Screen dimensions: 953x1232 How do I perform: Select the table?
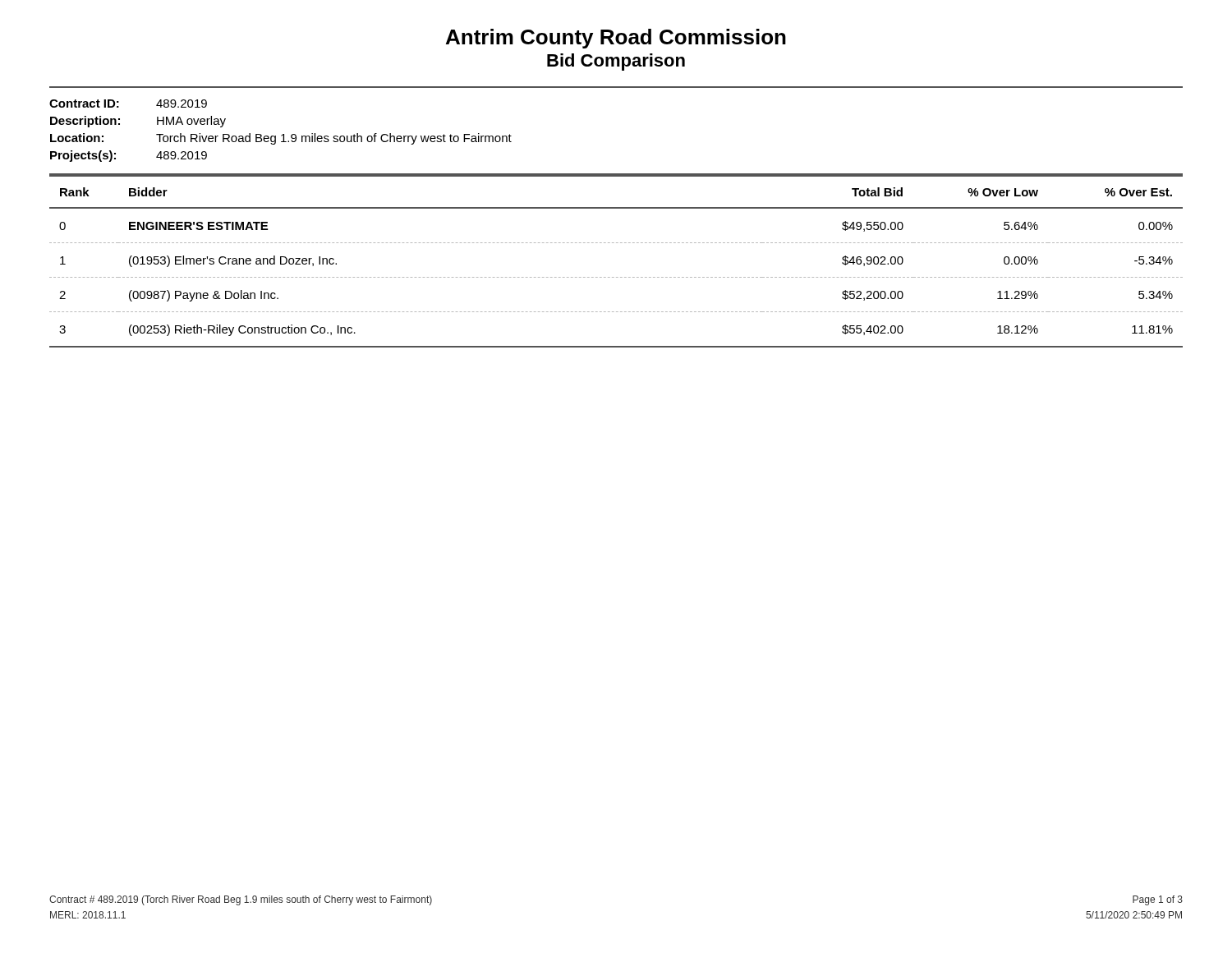616,261
